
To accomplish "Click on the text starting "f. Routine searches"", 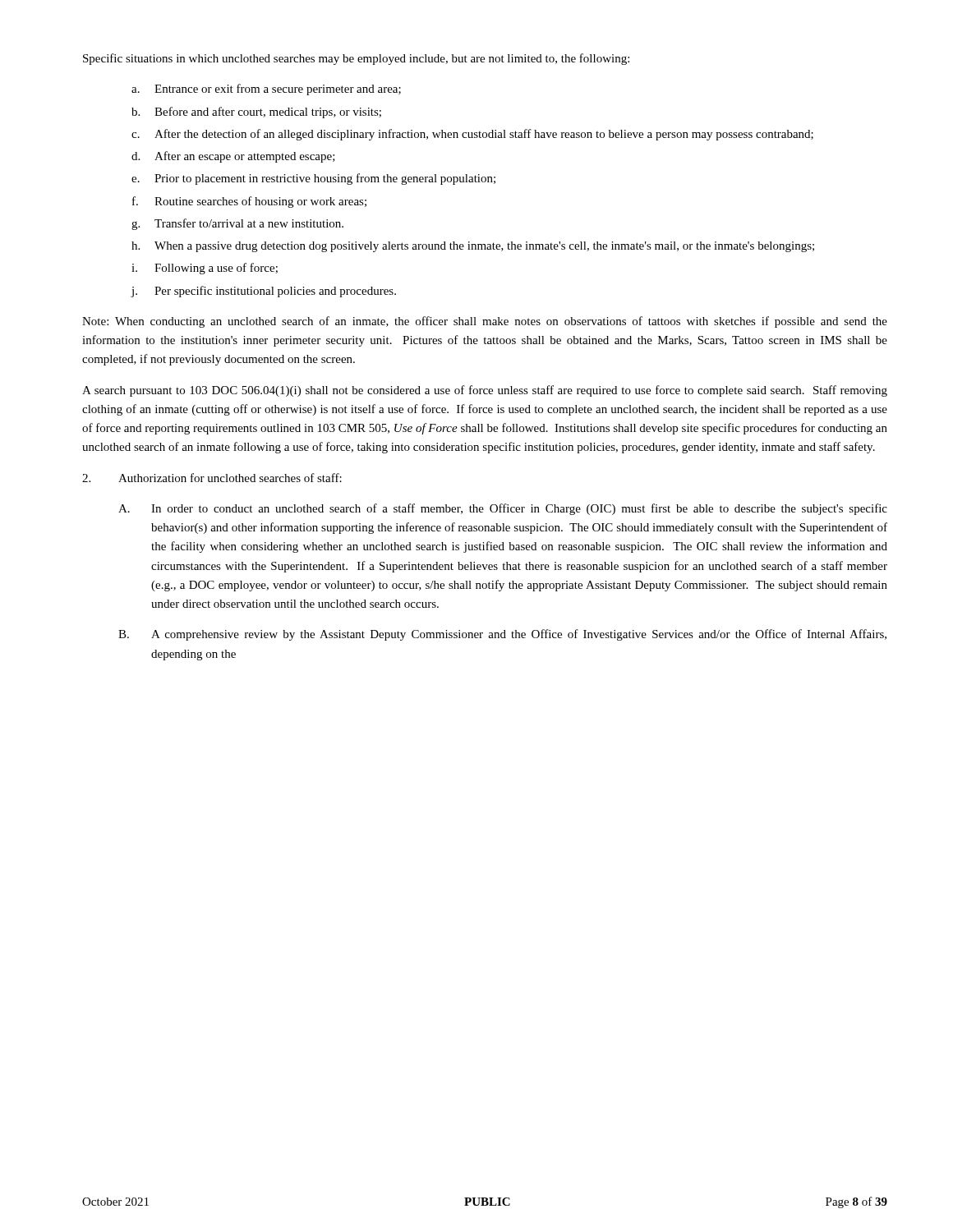I will click(249, 202).
